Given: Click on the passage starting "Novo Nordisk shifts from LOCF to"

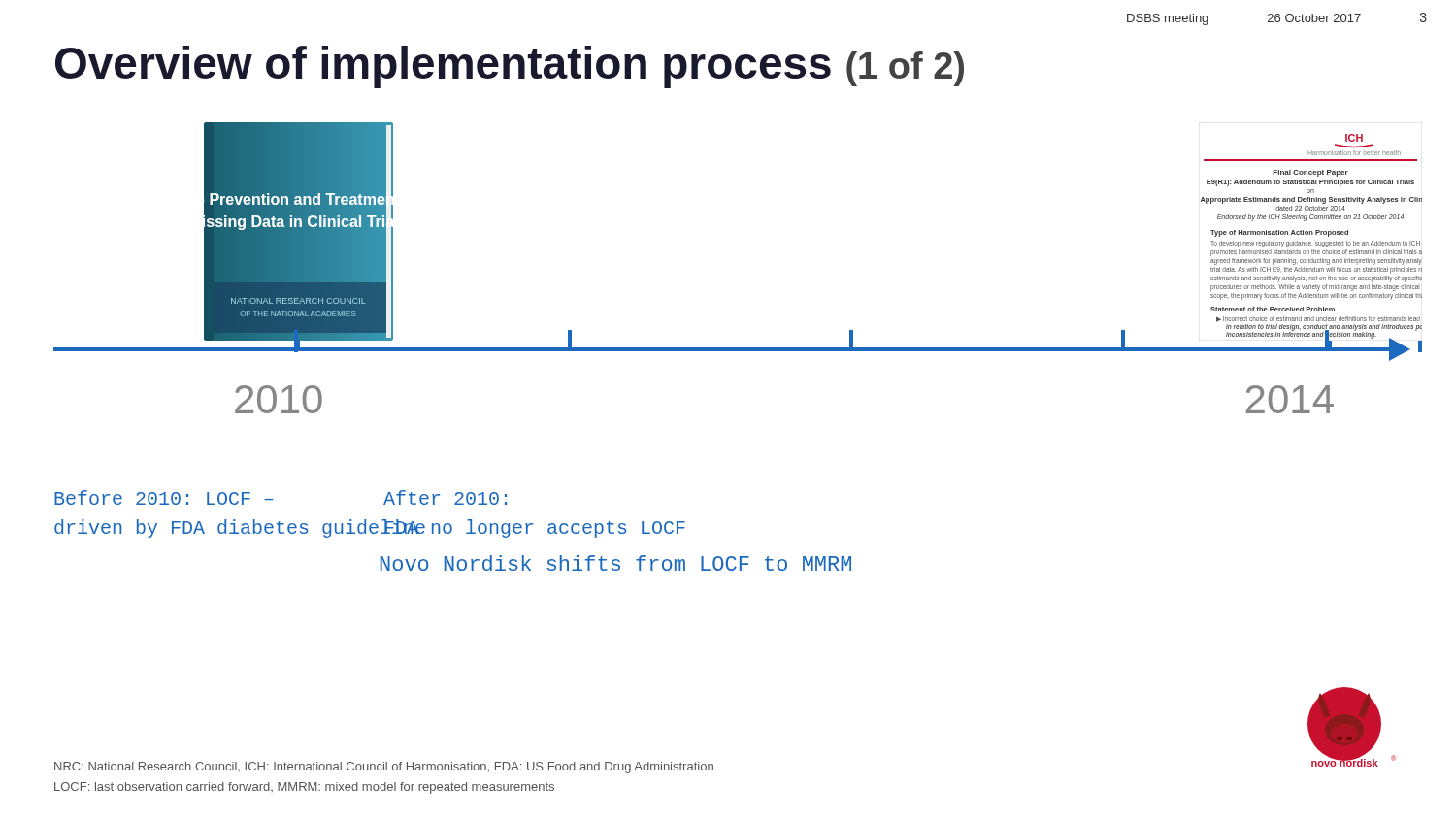Looking at the screenshot, I should coord(616,565).
